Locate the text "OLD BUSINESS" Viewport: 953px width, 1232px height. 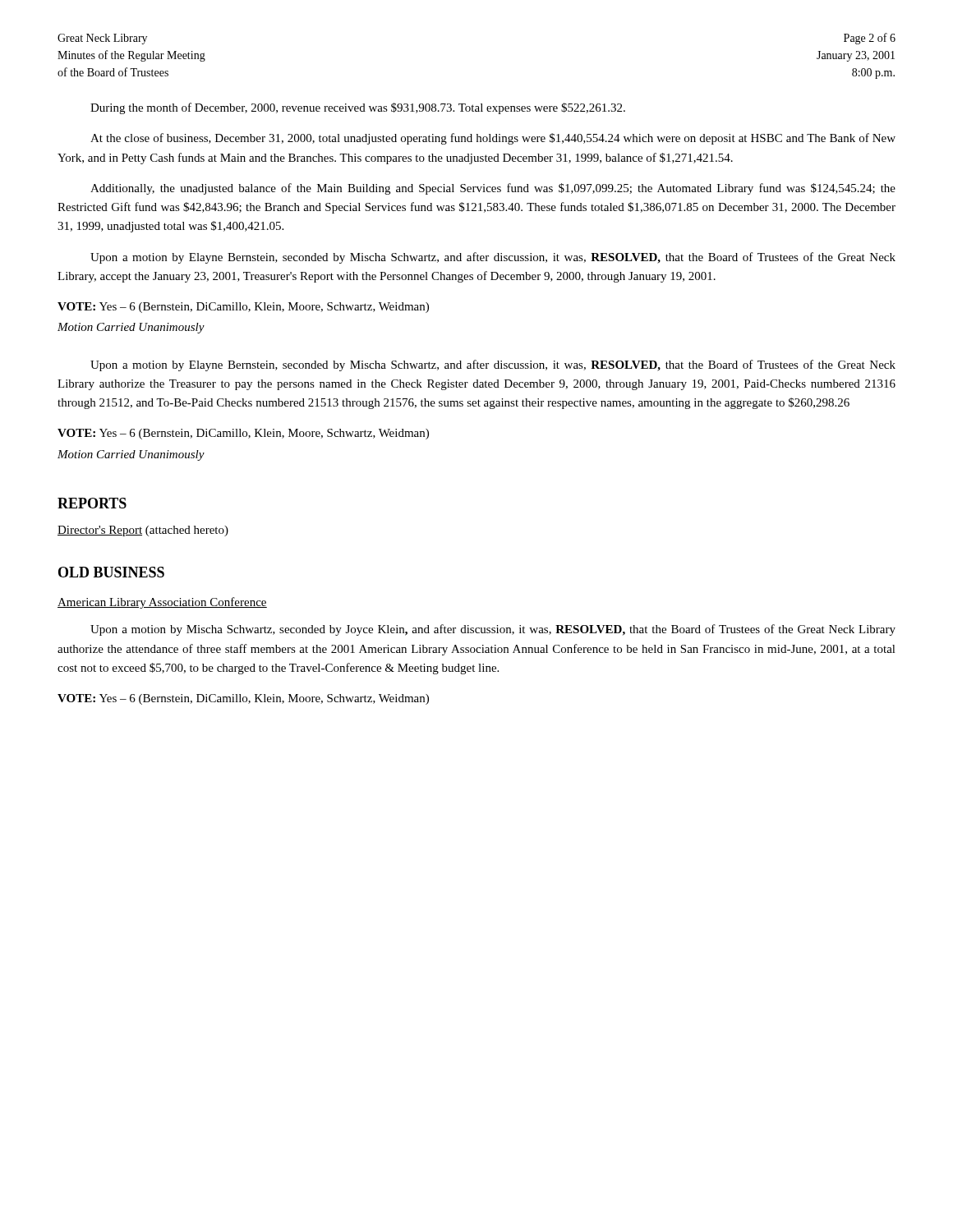(111, 572)
